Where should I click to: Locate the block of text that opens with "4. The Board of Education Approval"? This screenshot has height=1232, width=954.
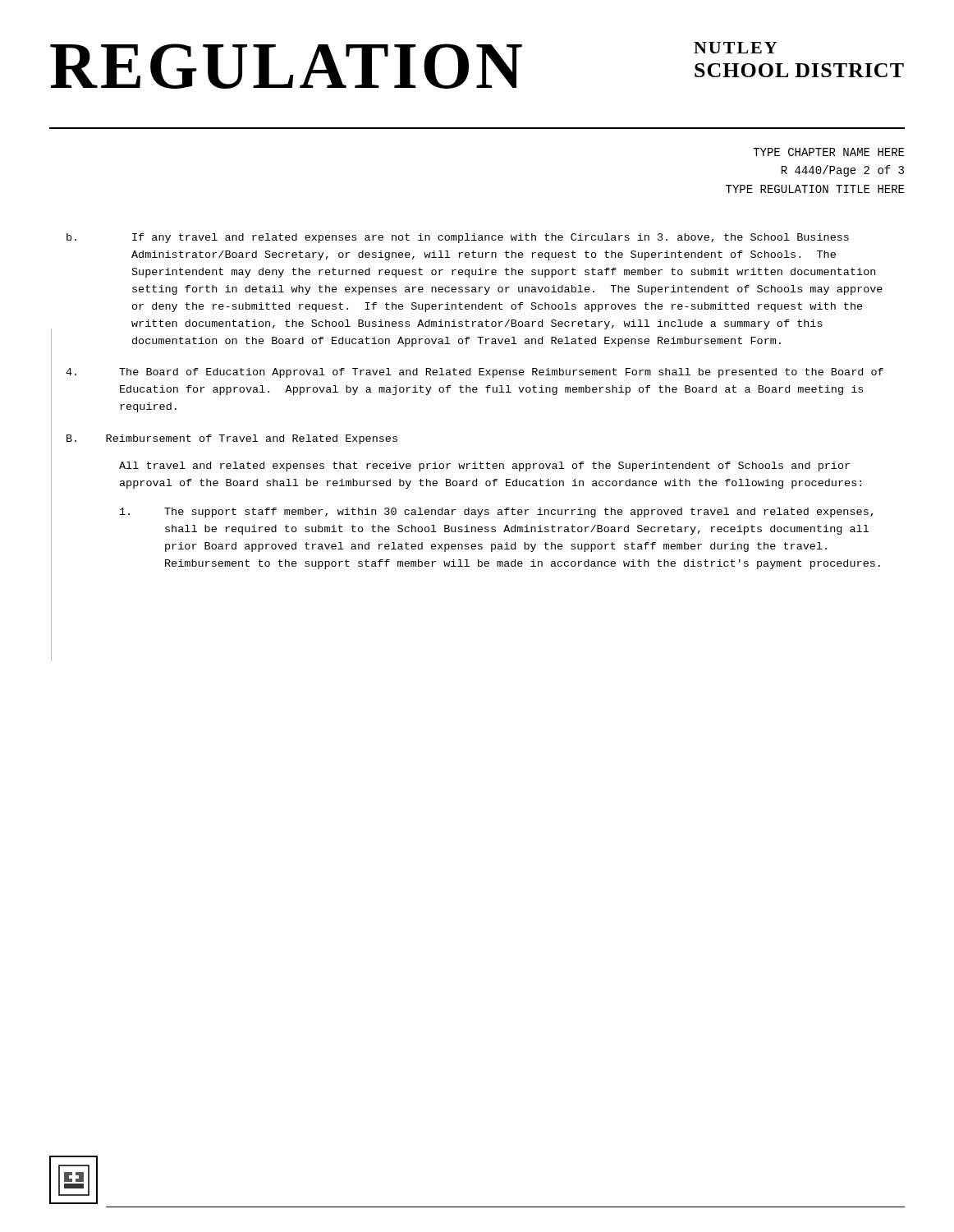point(477,391)
